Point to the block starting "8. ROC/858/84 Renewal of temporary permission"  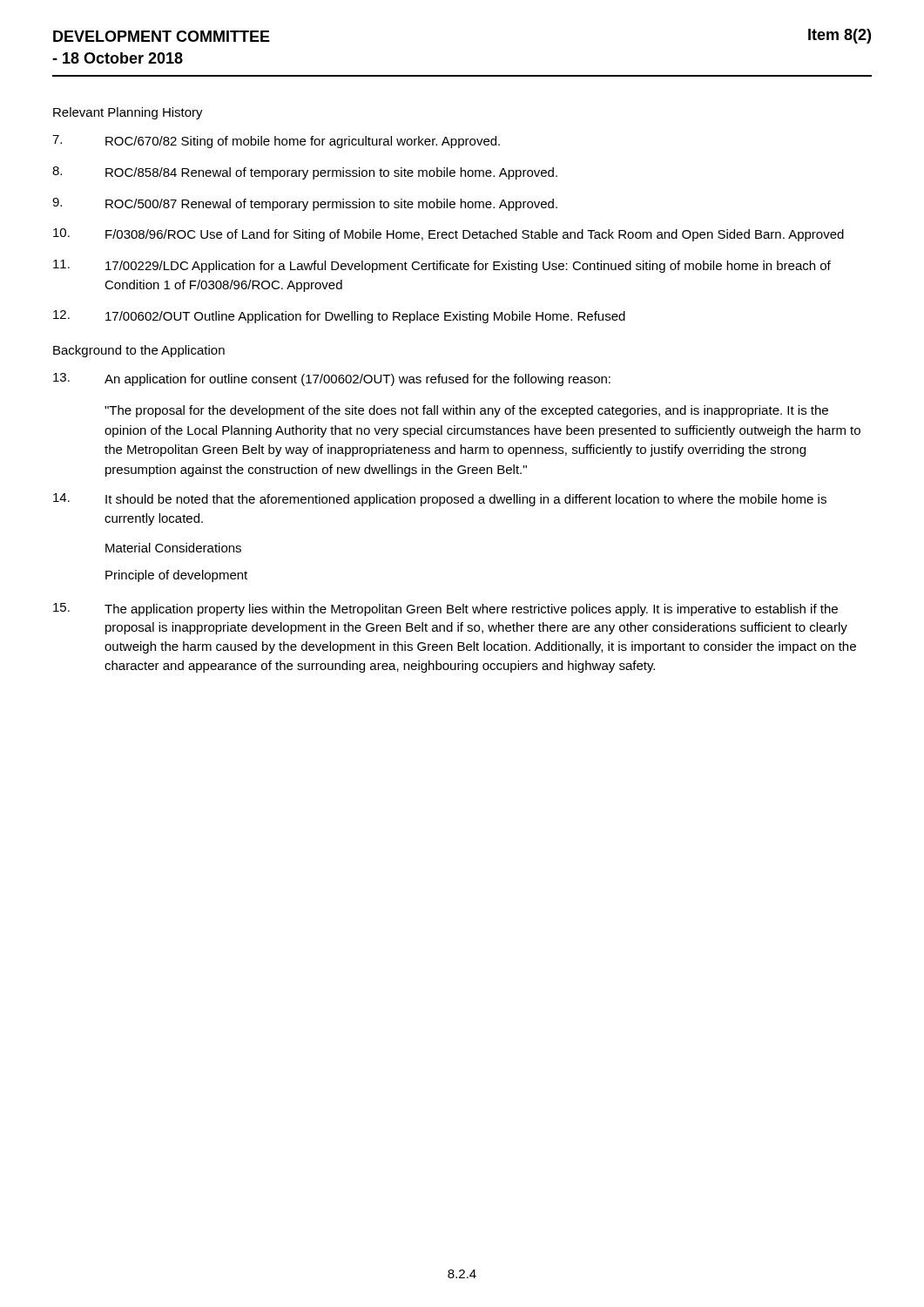pyautogui.click(x=305, y=172)
